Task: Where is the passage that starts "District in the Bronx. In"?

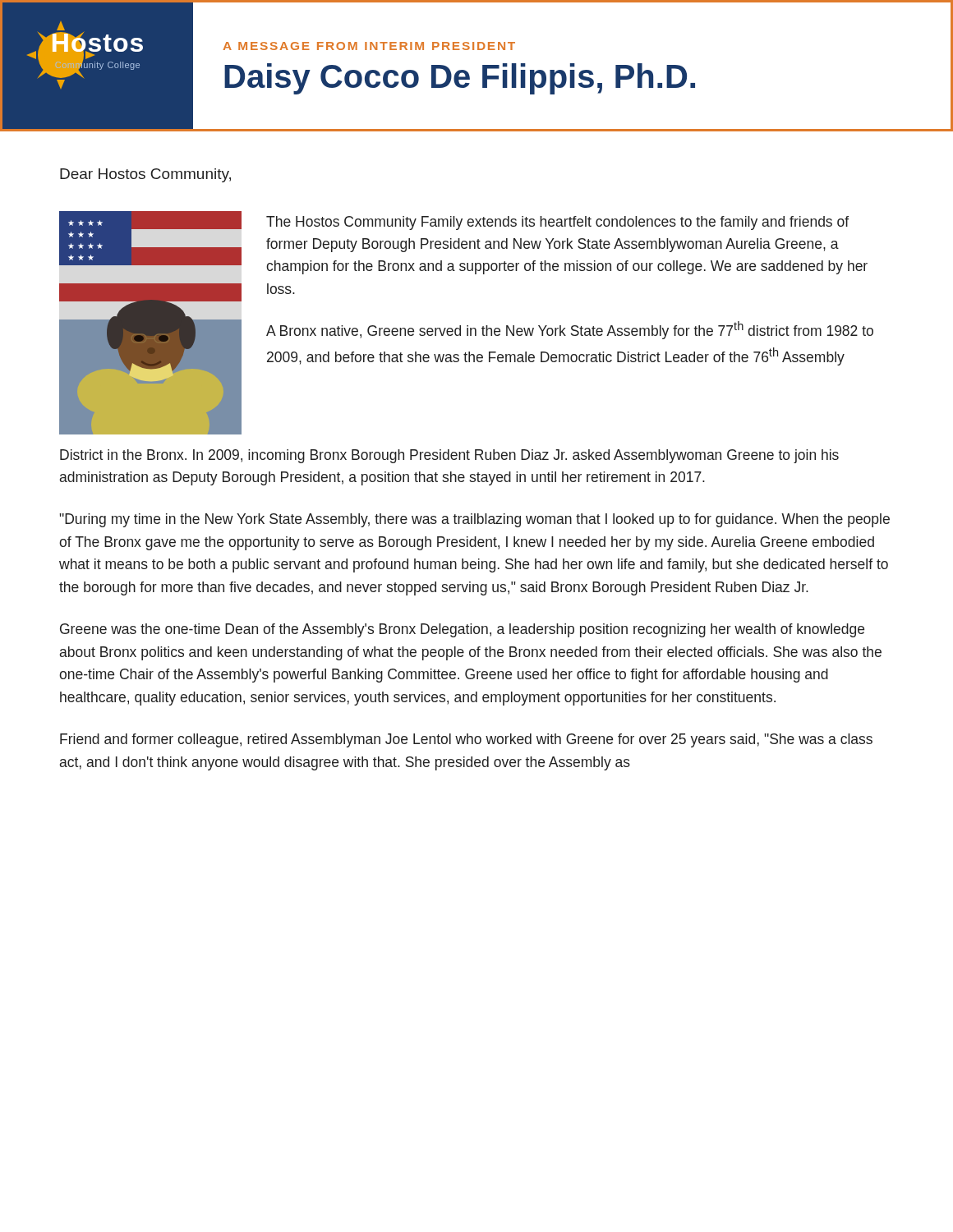Action: point(449,466)
